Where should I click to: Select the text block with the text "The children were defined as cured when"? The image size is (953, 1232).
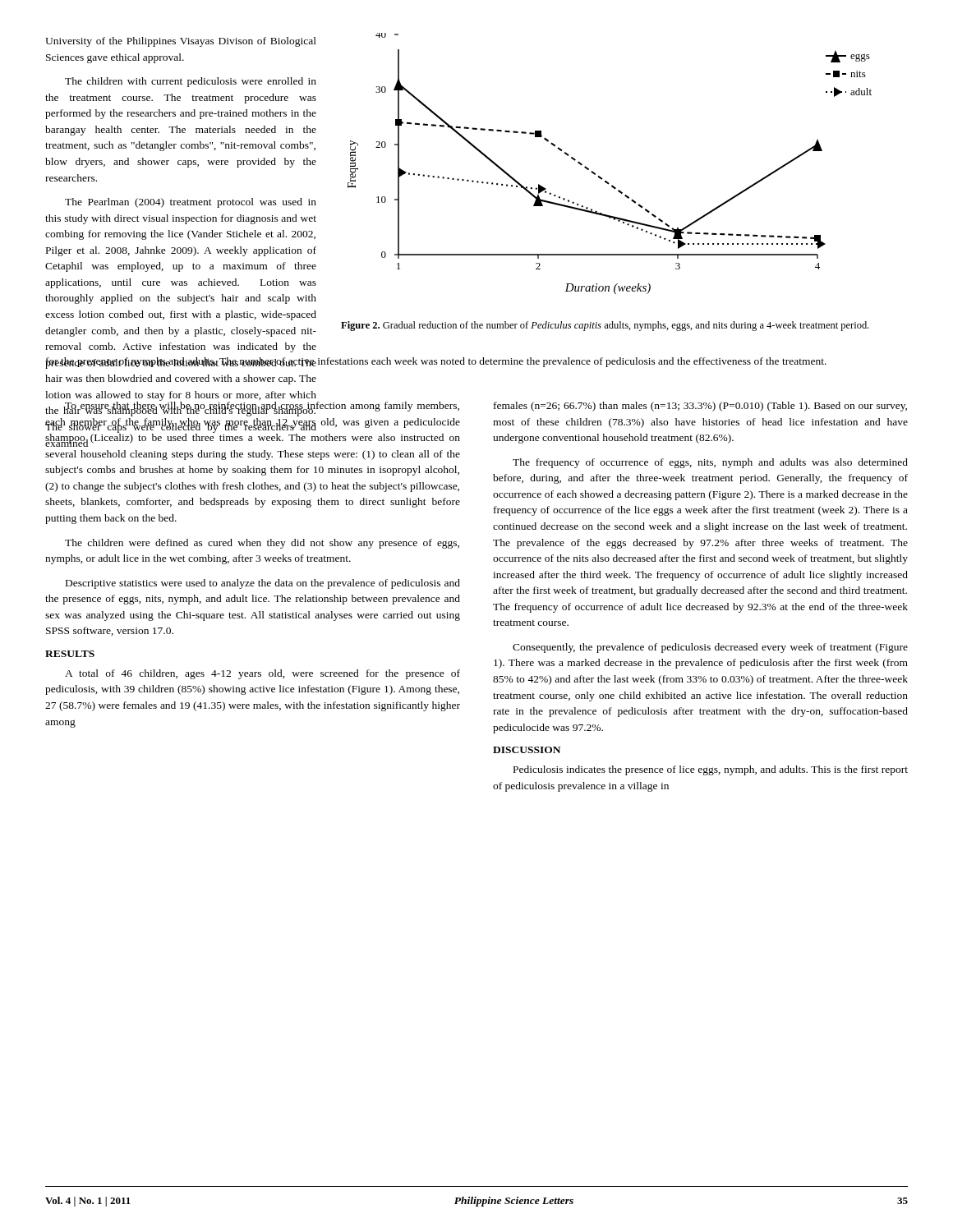[x=253, y=550]
